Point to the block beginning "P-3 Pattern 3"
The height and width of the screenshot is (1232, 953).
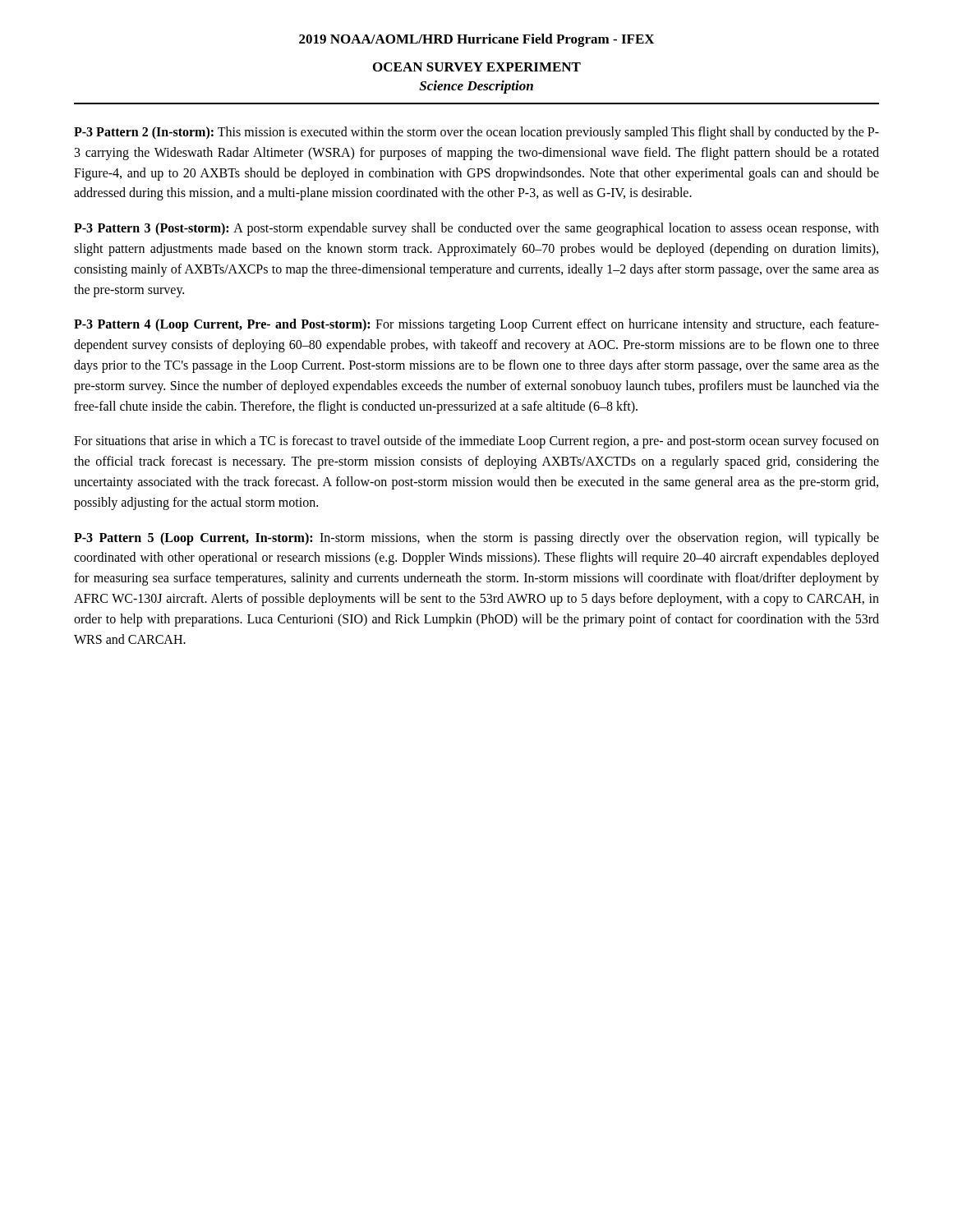(476, 259)
